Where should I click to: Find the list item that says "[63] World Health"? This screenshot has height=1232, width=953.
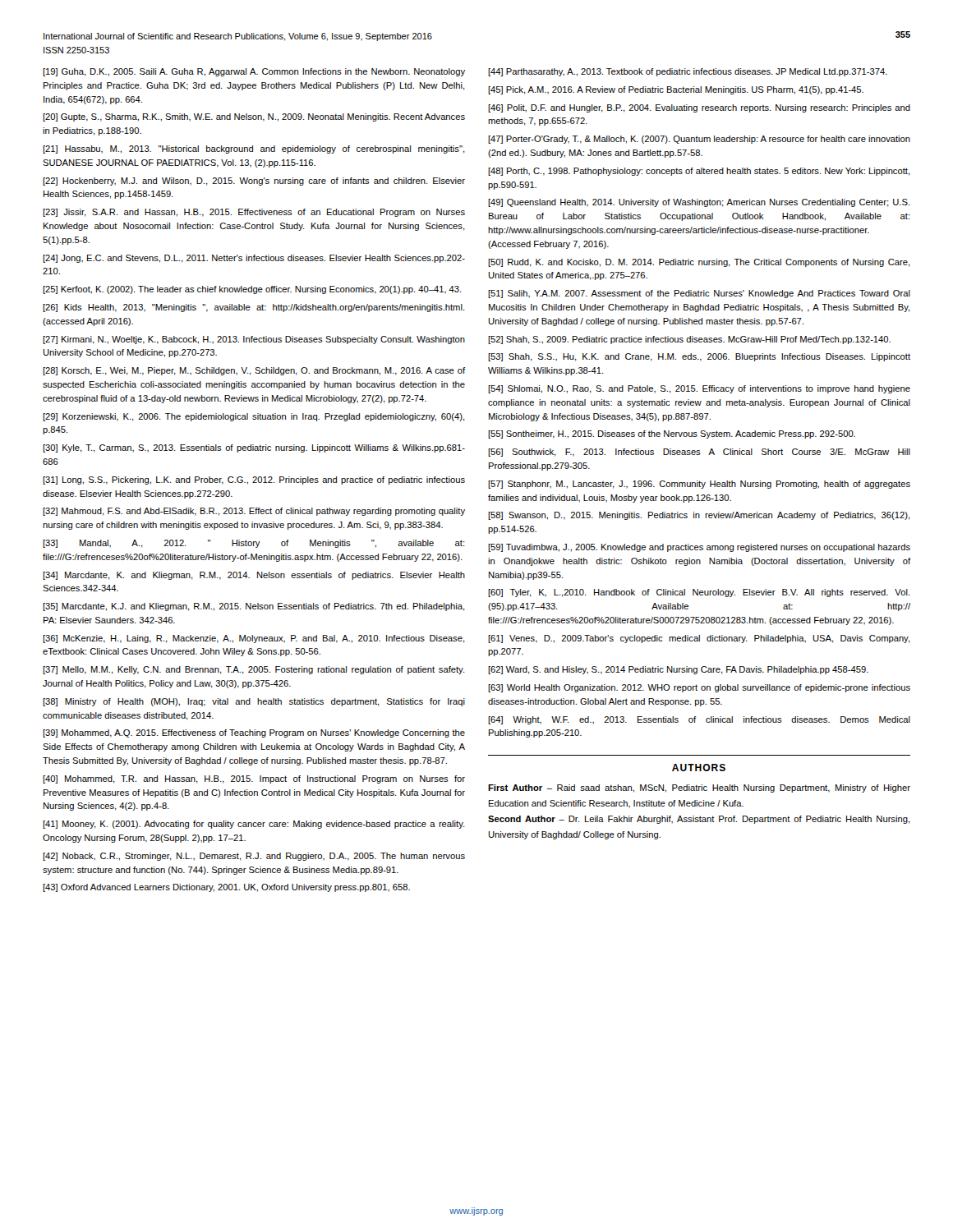pyautogui.click(x=699, y=694)
